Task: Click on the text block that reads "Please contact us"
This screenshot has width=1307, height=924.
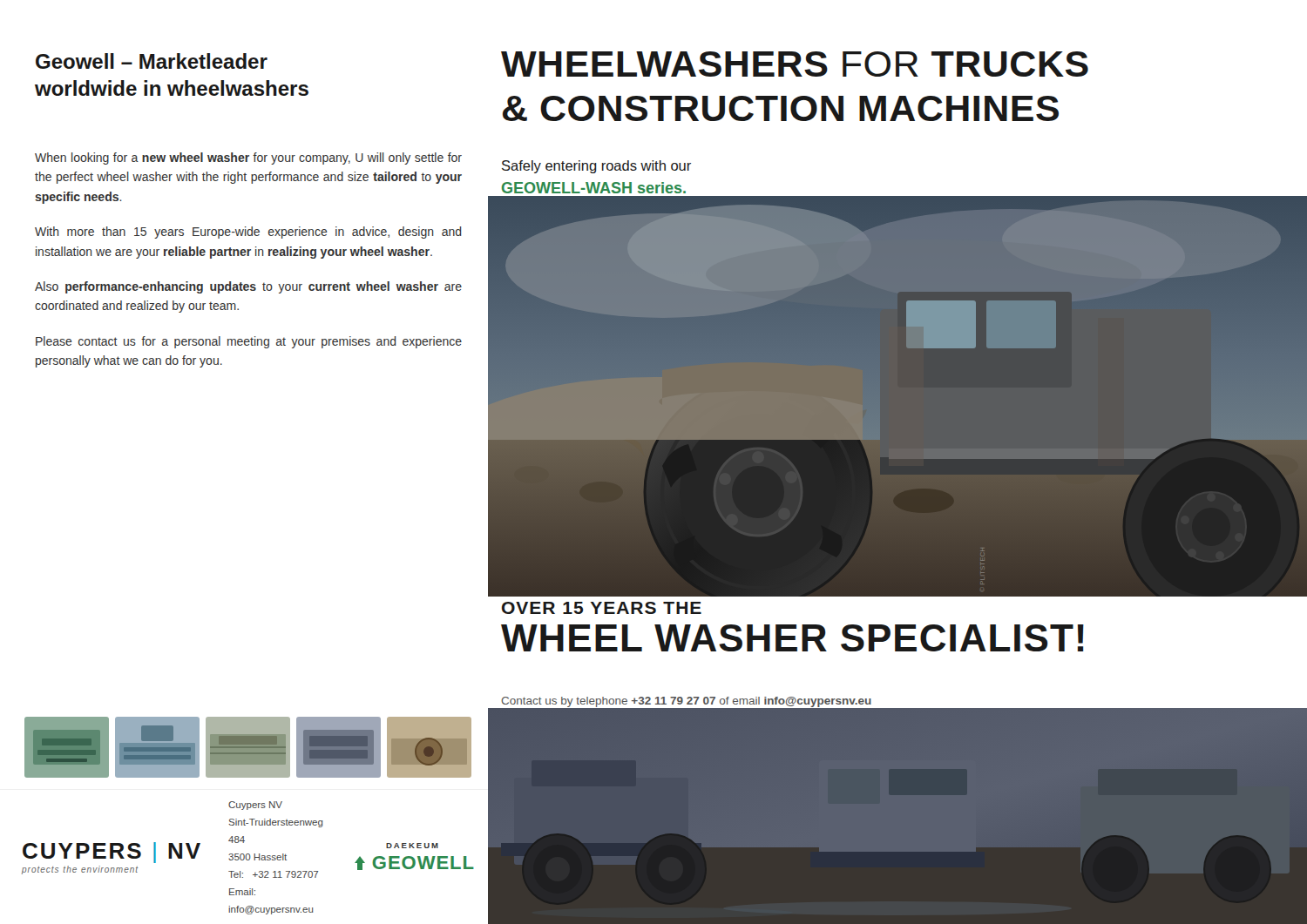Action: pyautogui.click(x=248, y=351)
